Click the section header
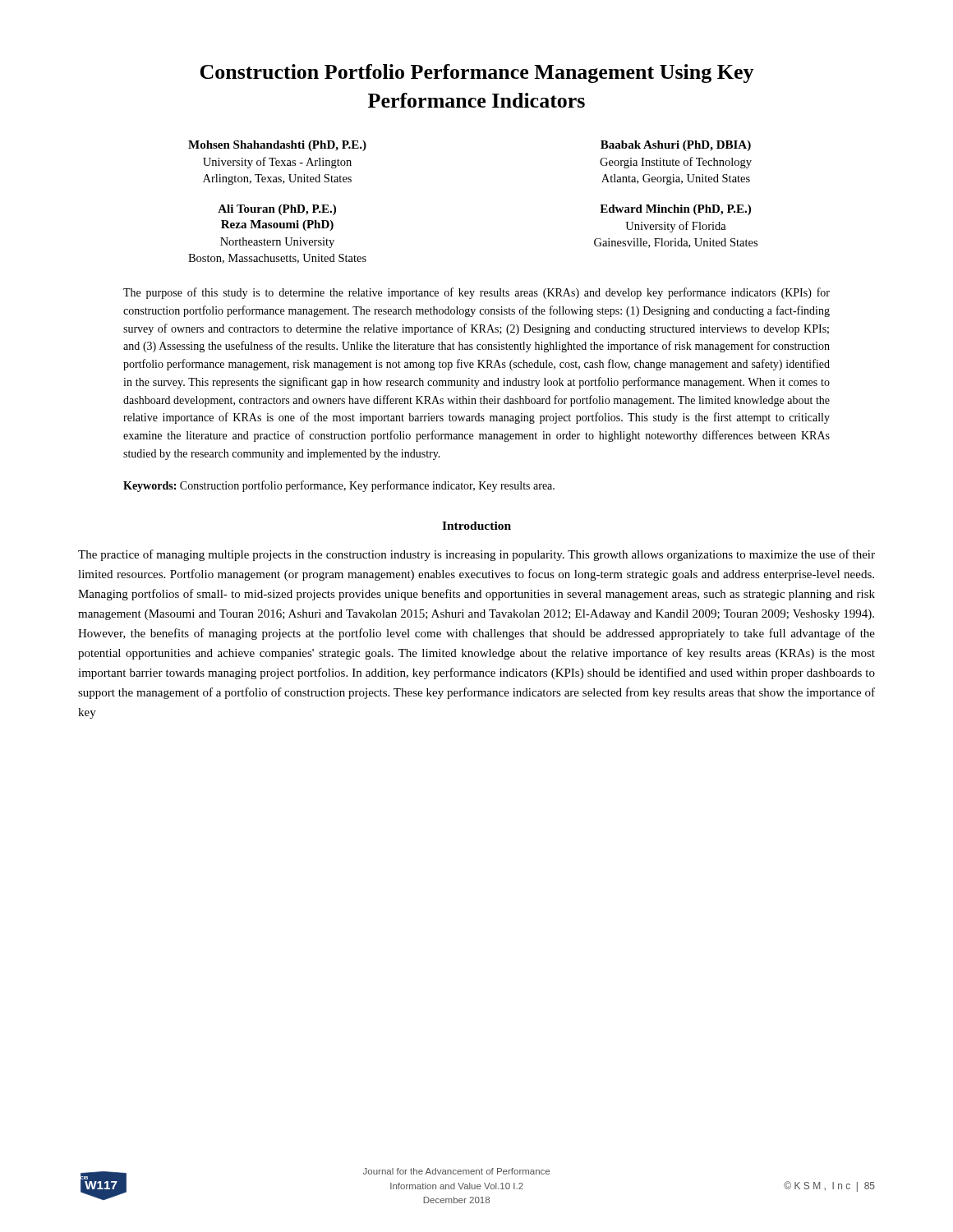The width and height of the screenshot is (953, 1232). tap(476, 525)
